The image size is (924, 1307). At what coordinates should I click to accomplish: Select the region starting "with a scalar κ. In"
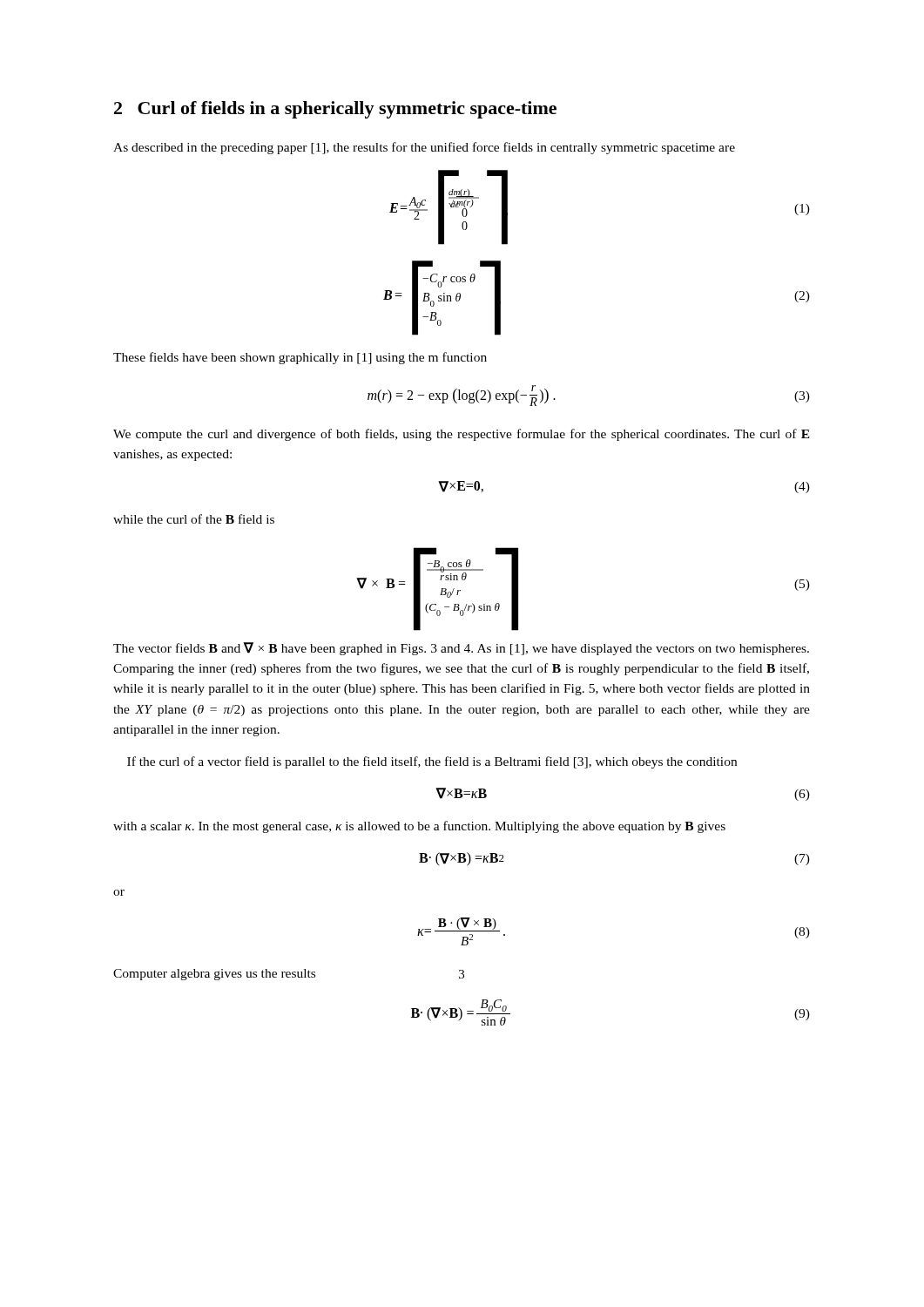(x=419, y=826)
